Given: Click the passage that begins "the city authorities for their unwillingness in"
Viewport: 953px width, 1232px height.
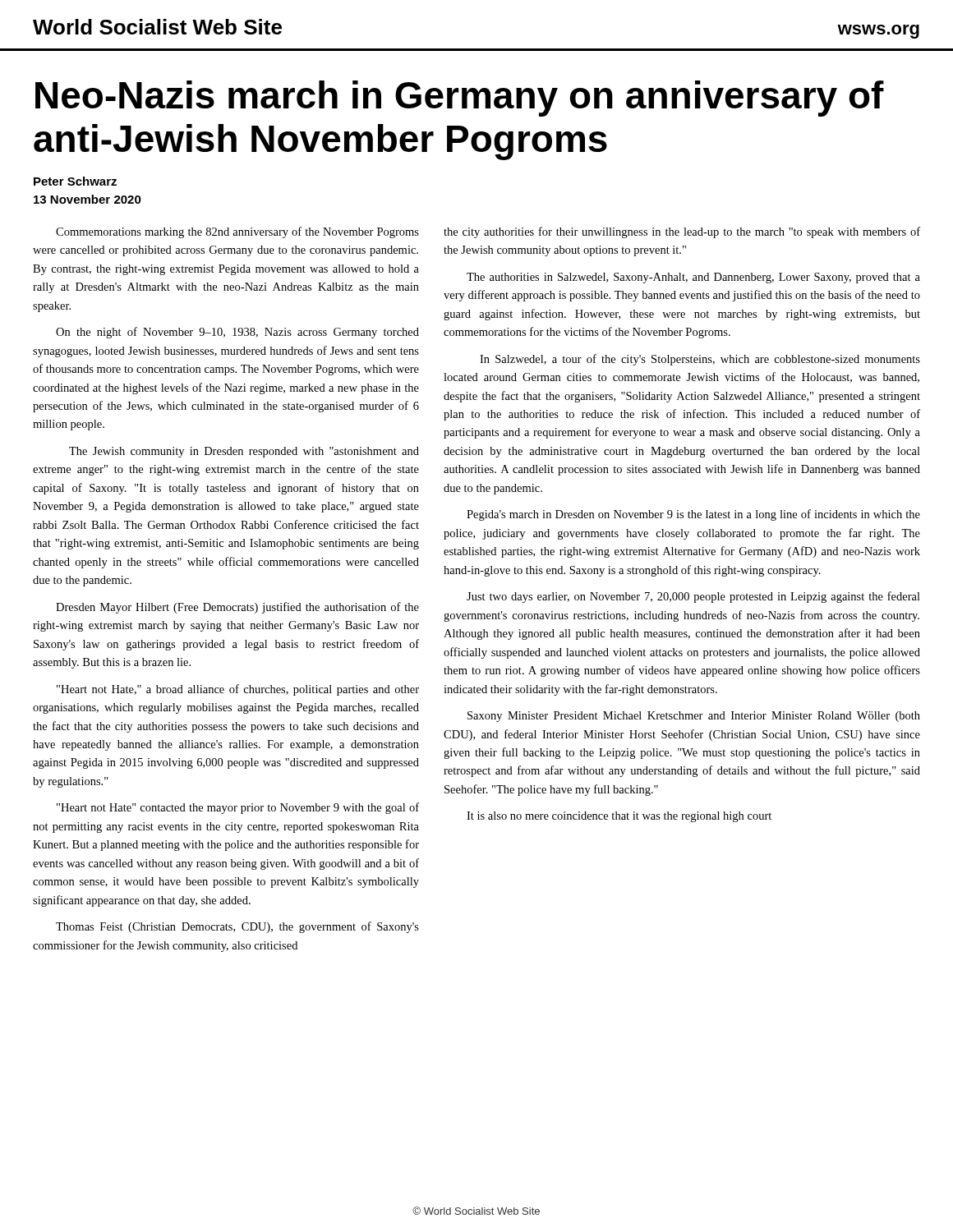Looking at the screenshot, I should point(682,524).
